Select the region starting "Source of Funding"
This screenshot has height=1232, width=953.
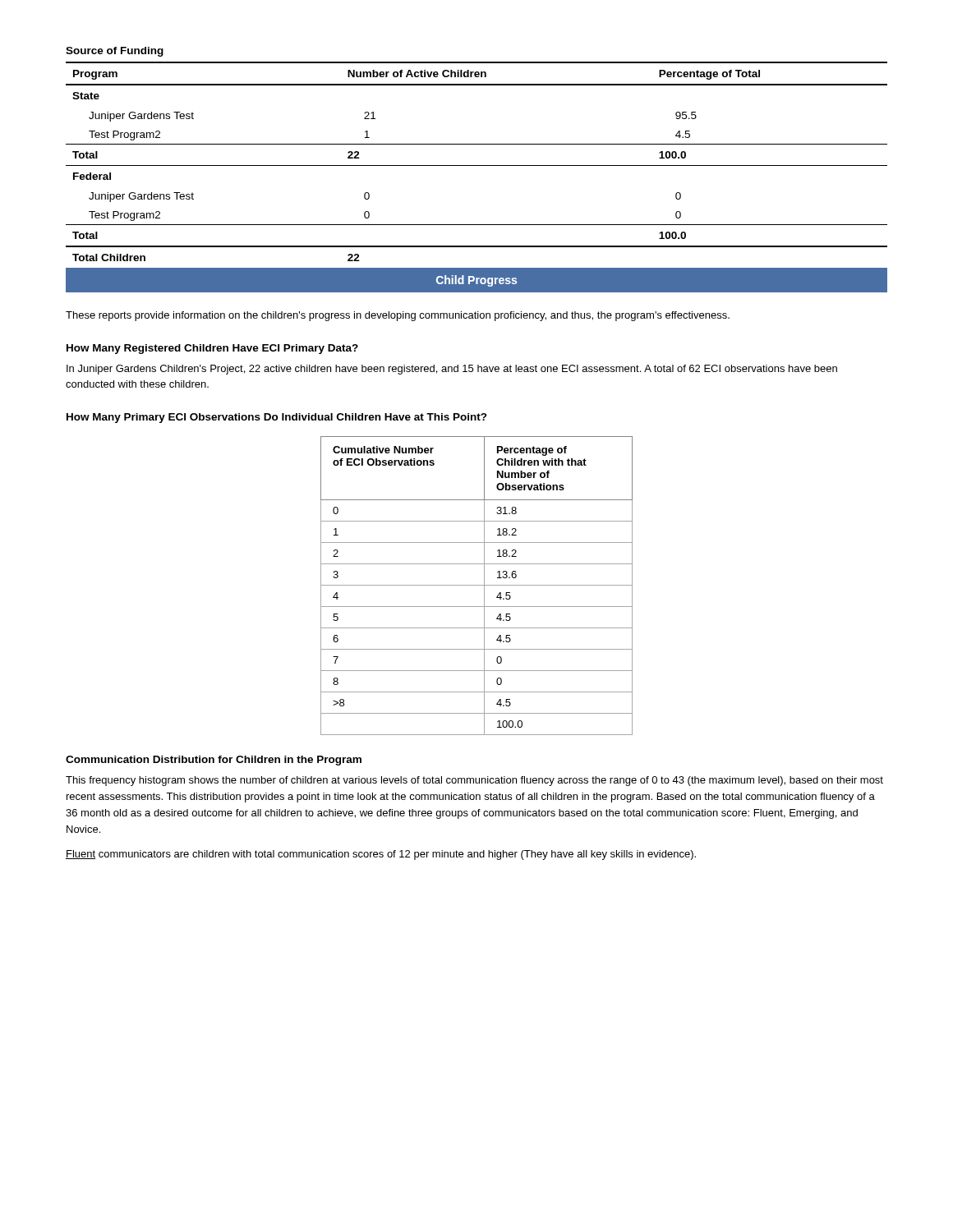115,51
